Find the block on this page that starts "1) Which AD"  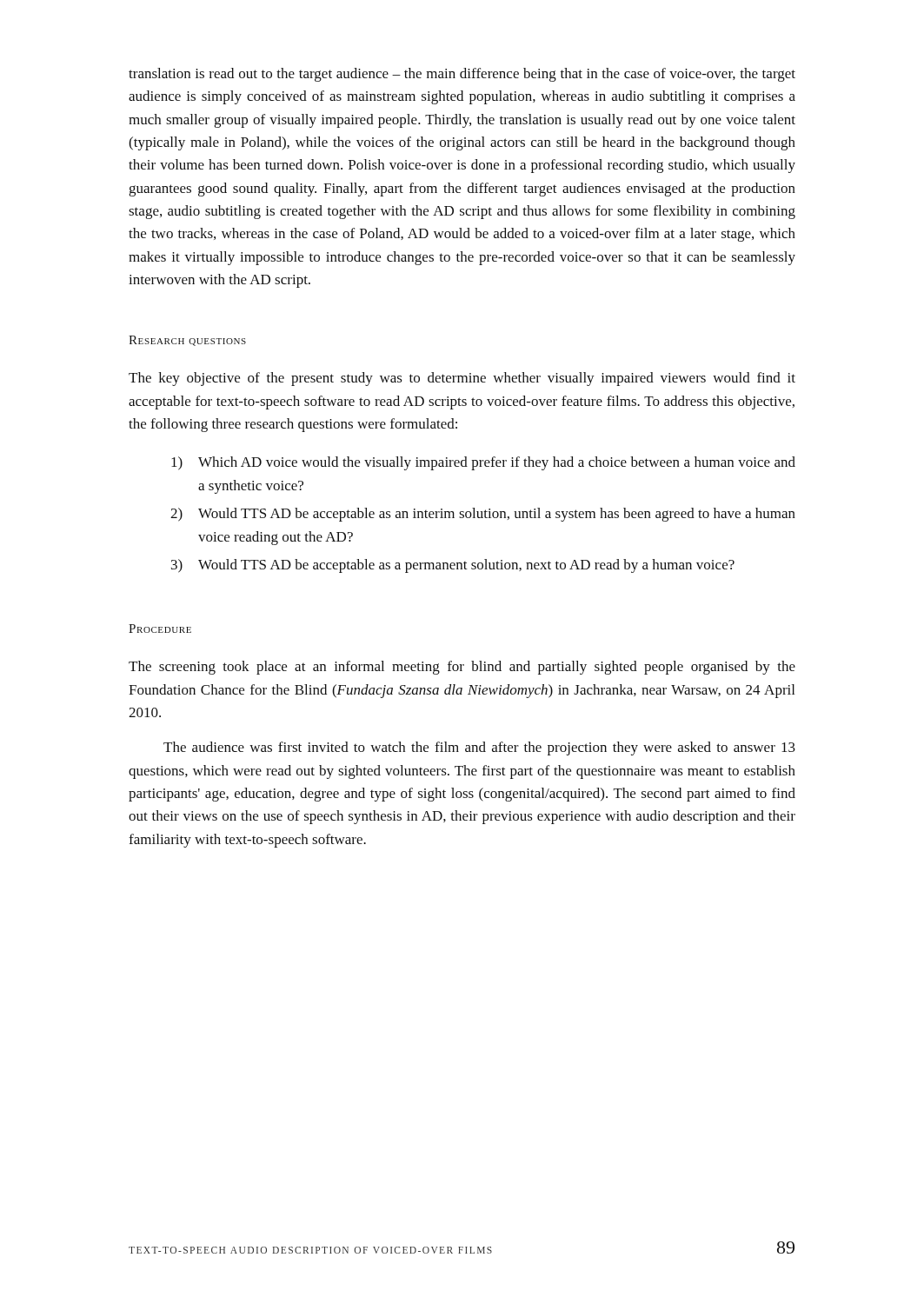point(483,474)
